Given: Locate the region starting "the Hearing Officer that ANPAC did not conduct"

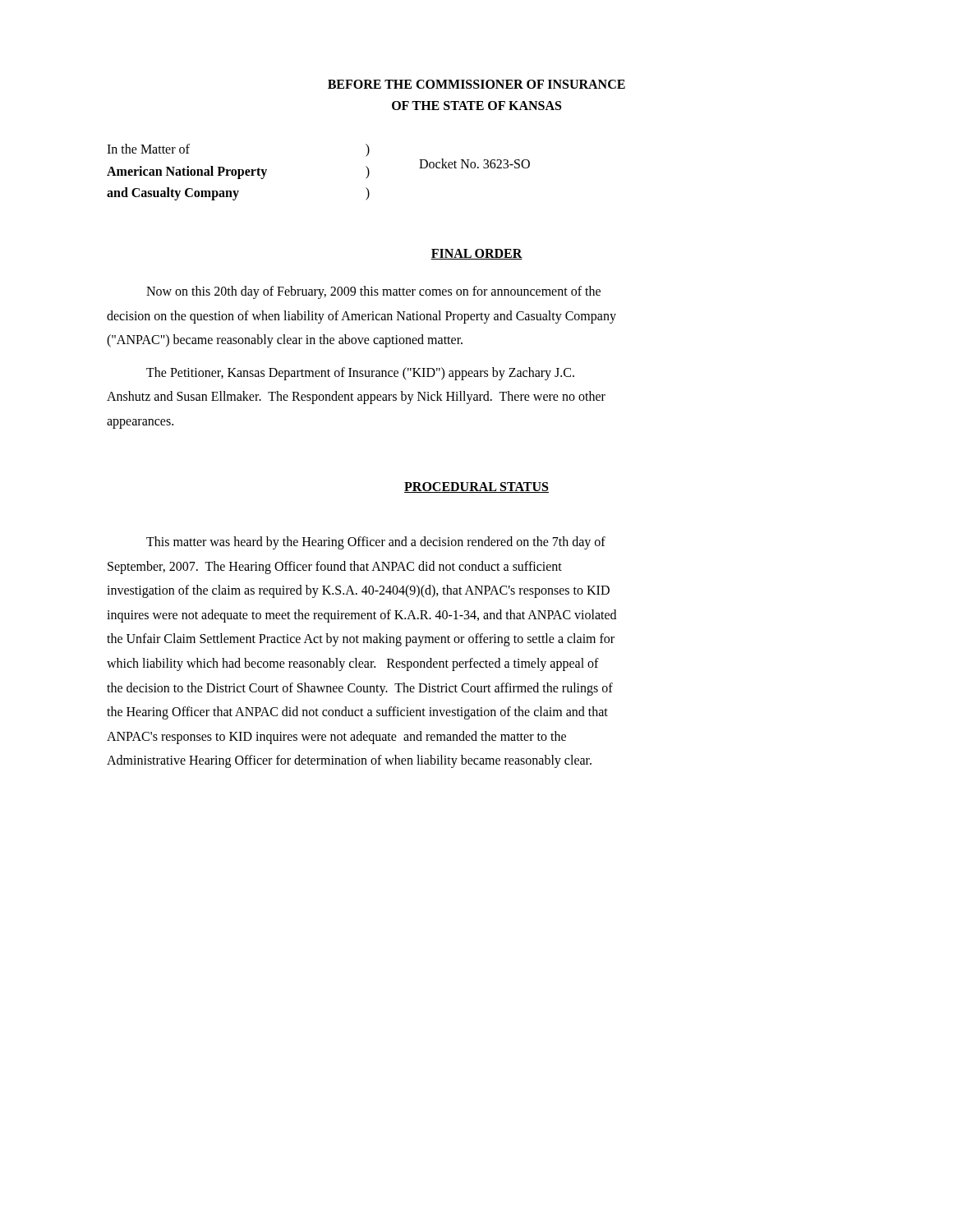Looking at the screenshot, I should tap(357, 712).
